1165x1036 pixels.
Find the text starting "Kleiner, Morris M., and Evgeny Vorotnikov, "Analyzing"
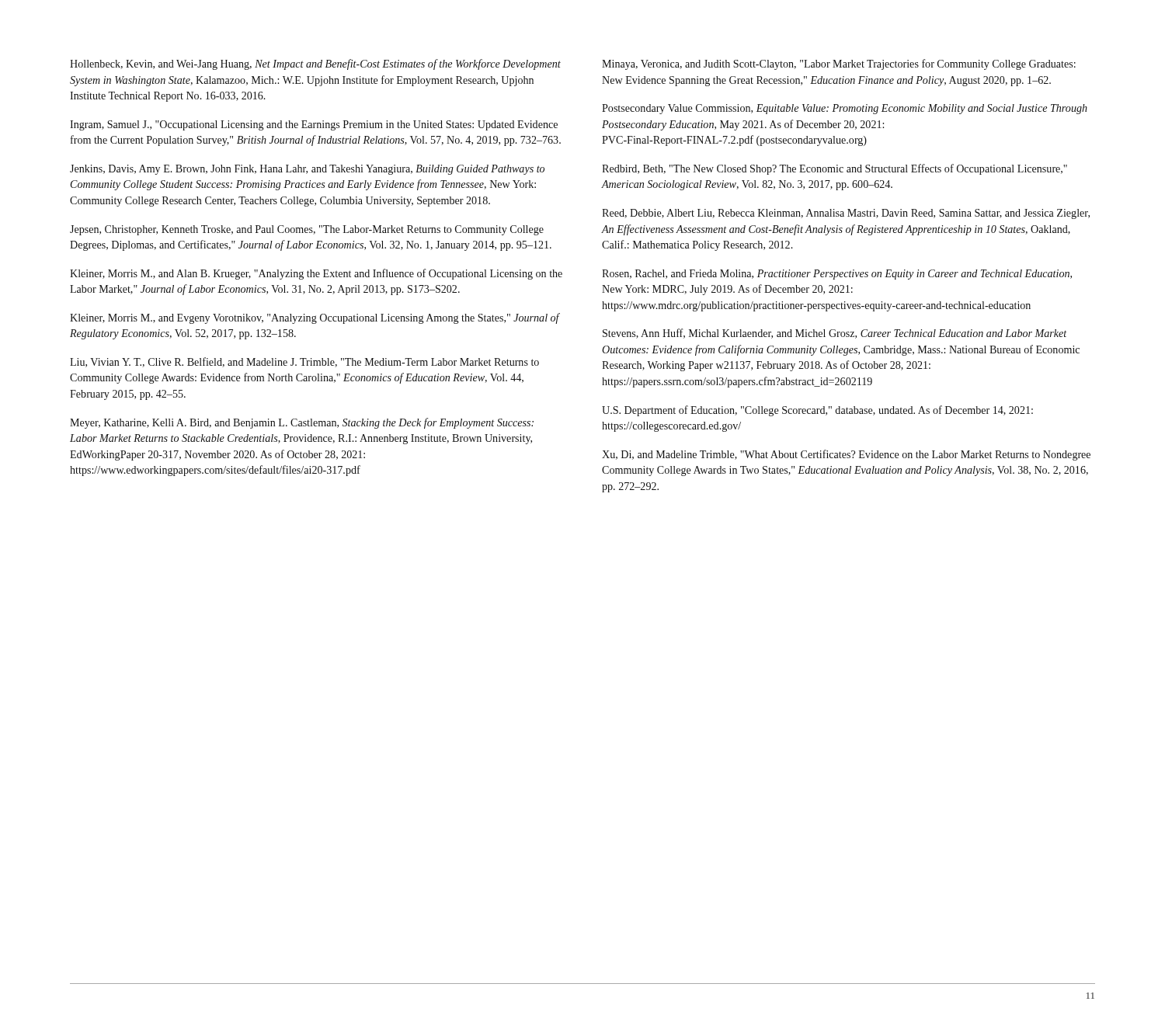point(314,325)
